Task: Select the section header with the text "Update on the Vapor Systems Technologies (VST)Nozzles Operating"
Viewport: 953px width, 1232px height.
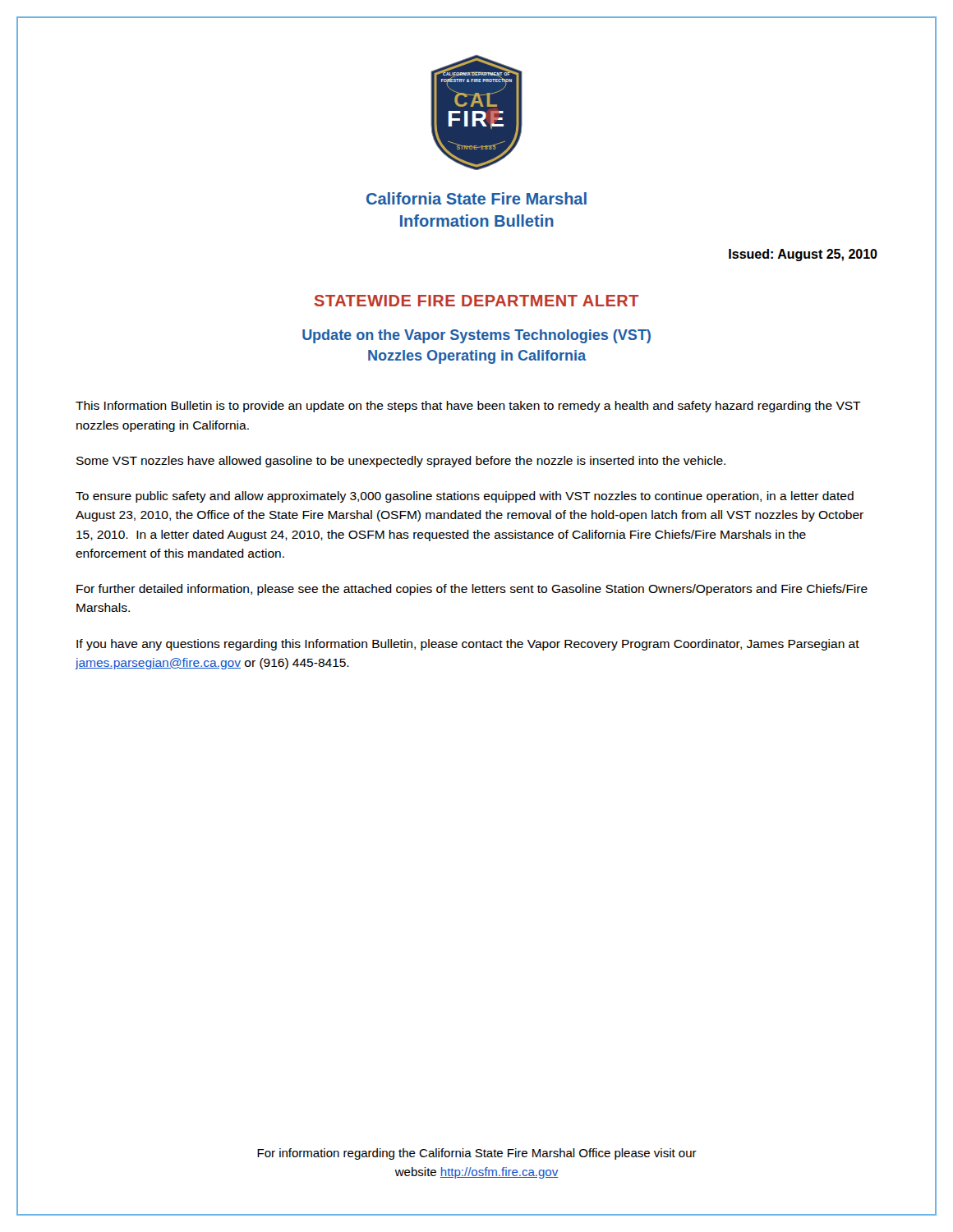Action: tap(476, 345)
